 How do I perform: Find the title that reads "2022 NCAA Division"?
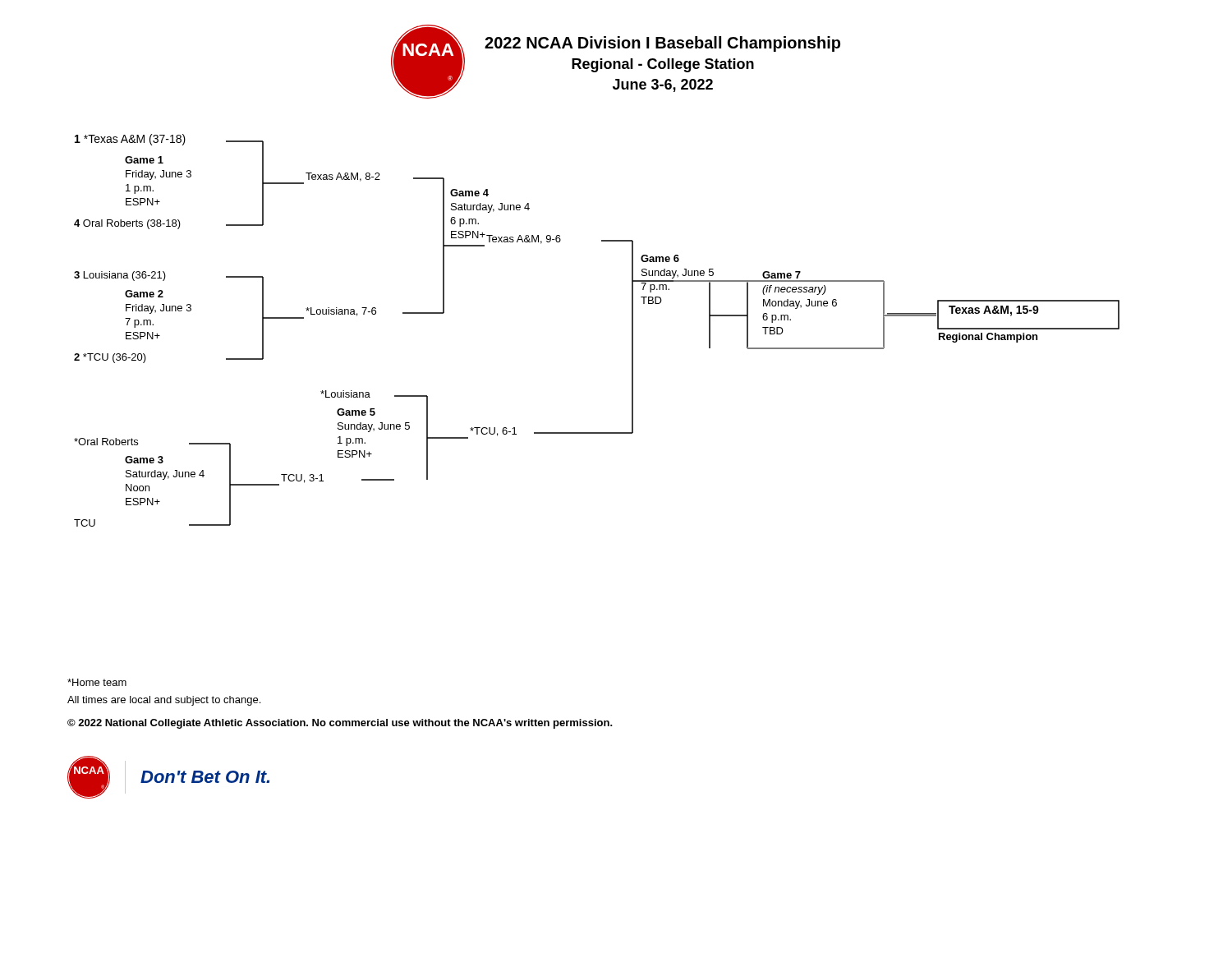click(x=663, y=63)
